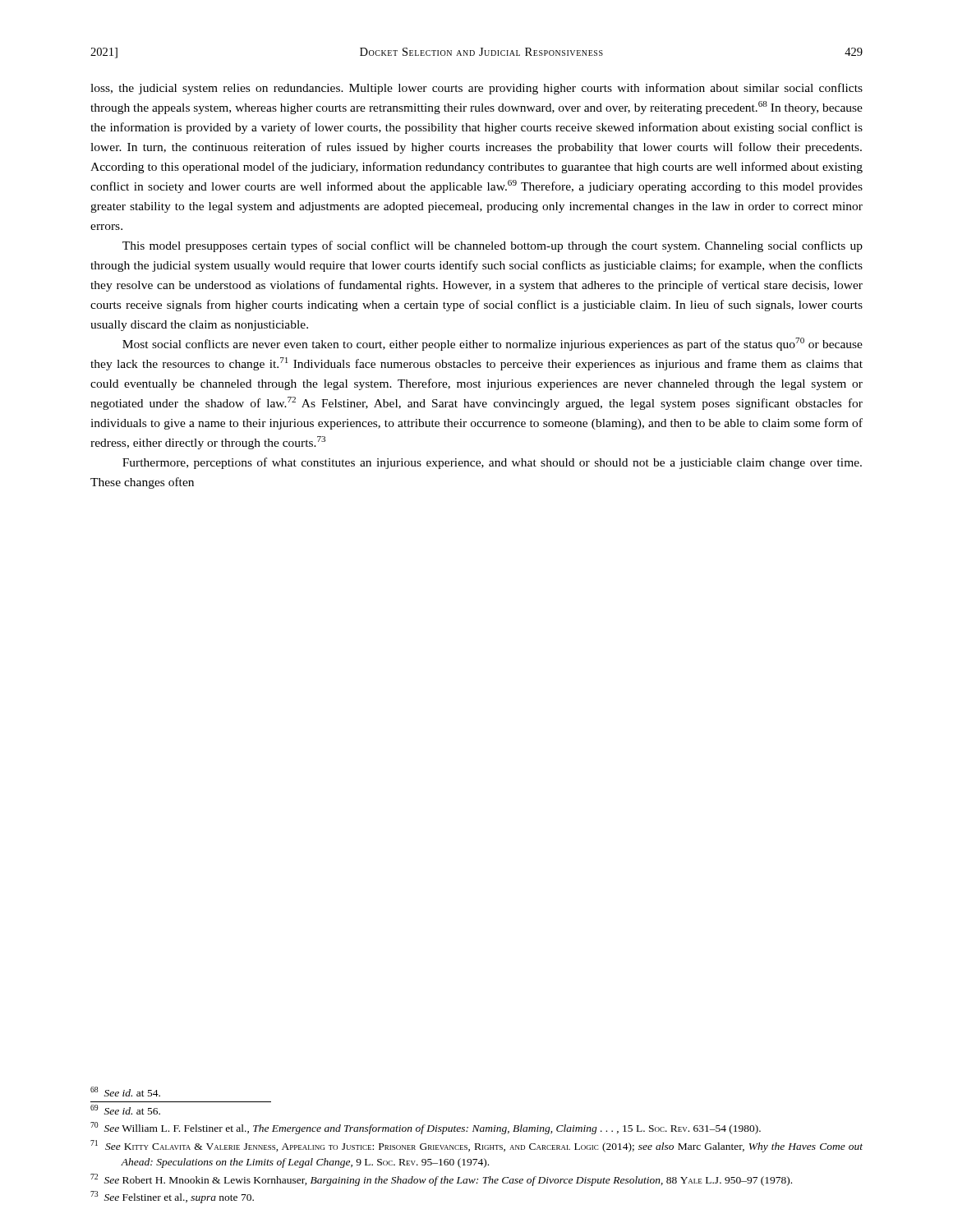Point to "69 See id. at 56."
953x1232 pixels.
click(126, 1110)
